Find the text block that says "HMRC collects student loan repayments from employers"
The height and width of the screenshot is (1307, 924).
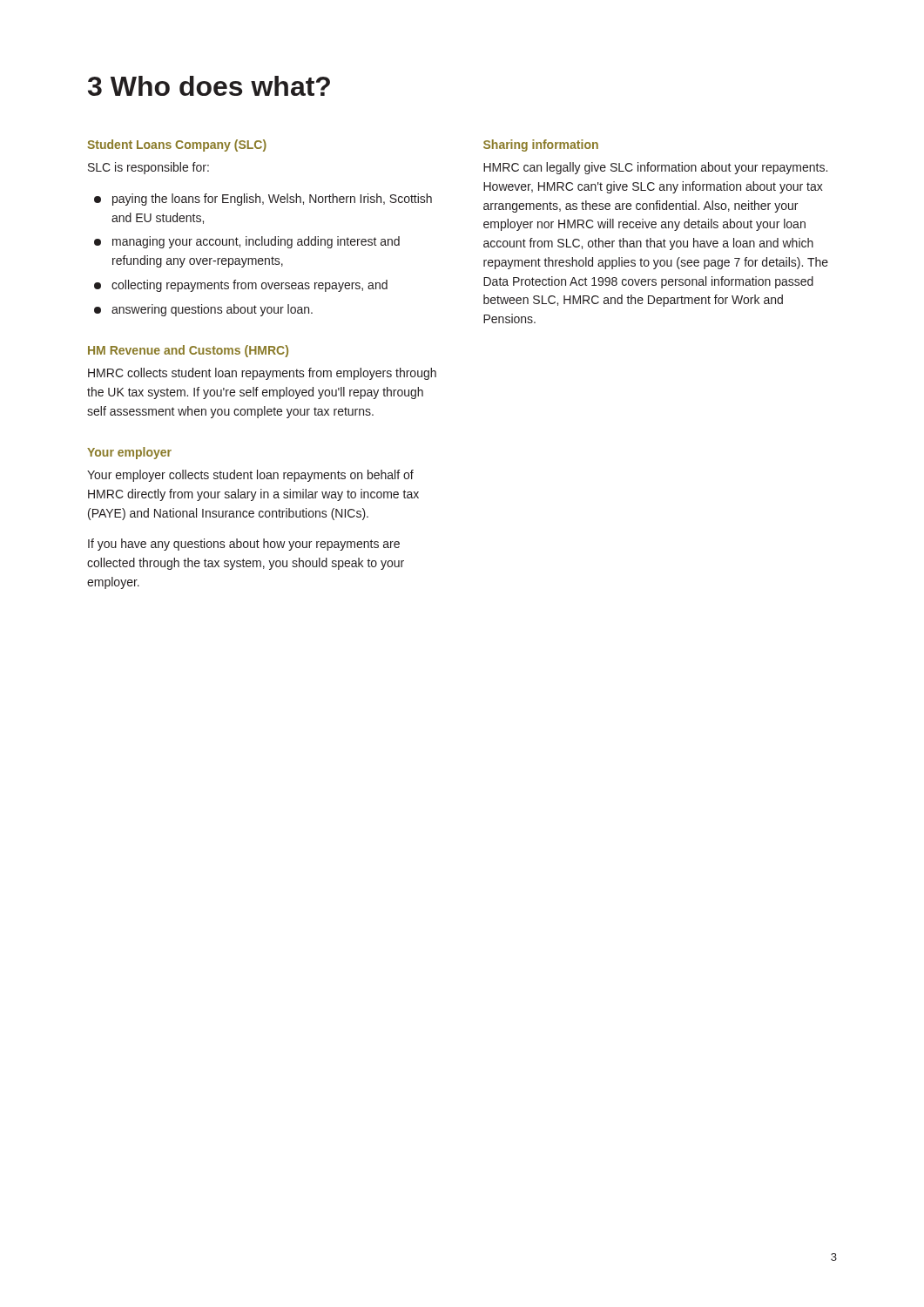point(262,392)
